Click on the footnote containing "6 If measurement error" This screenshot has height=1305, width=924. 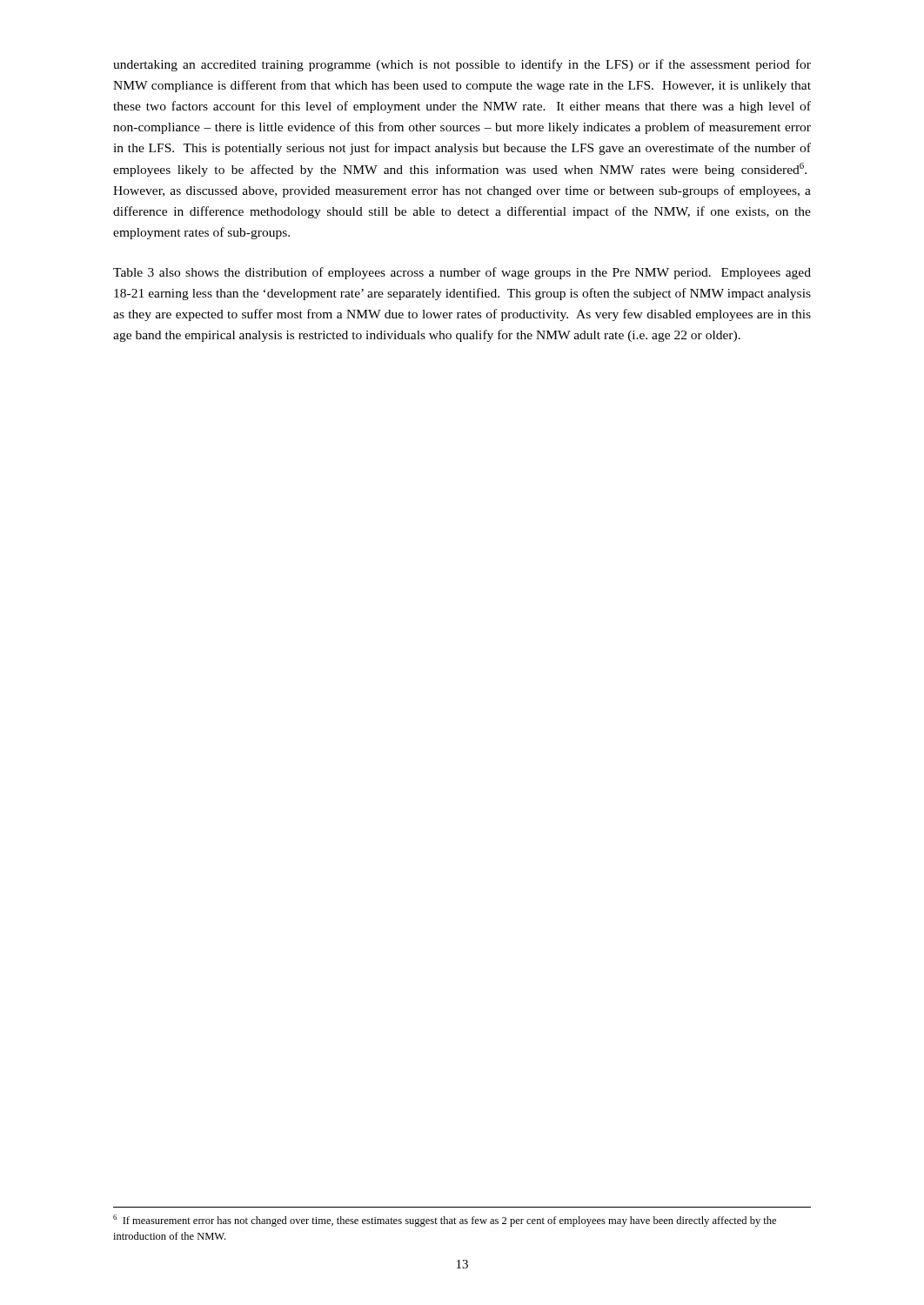445,1227
